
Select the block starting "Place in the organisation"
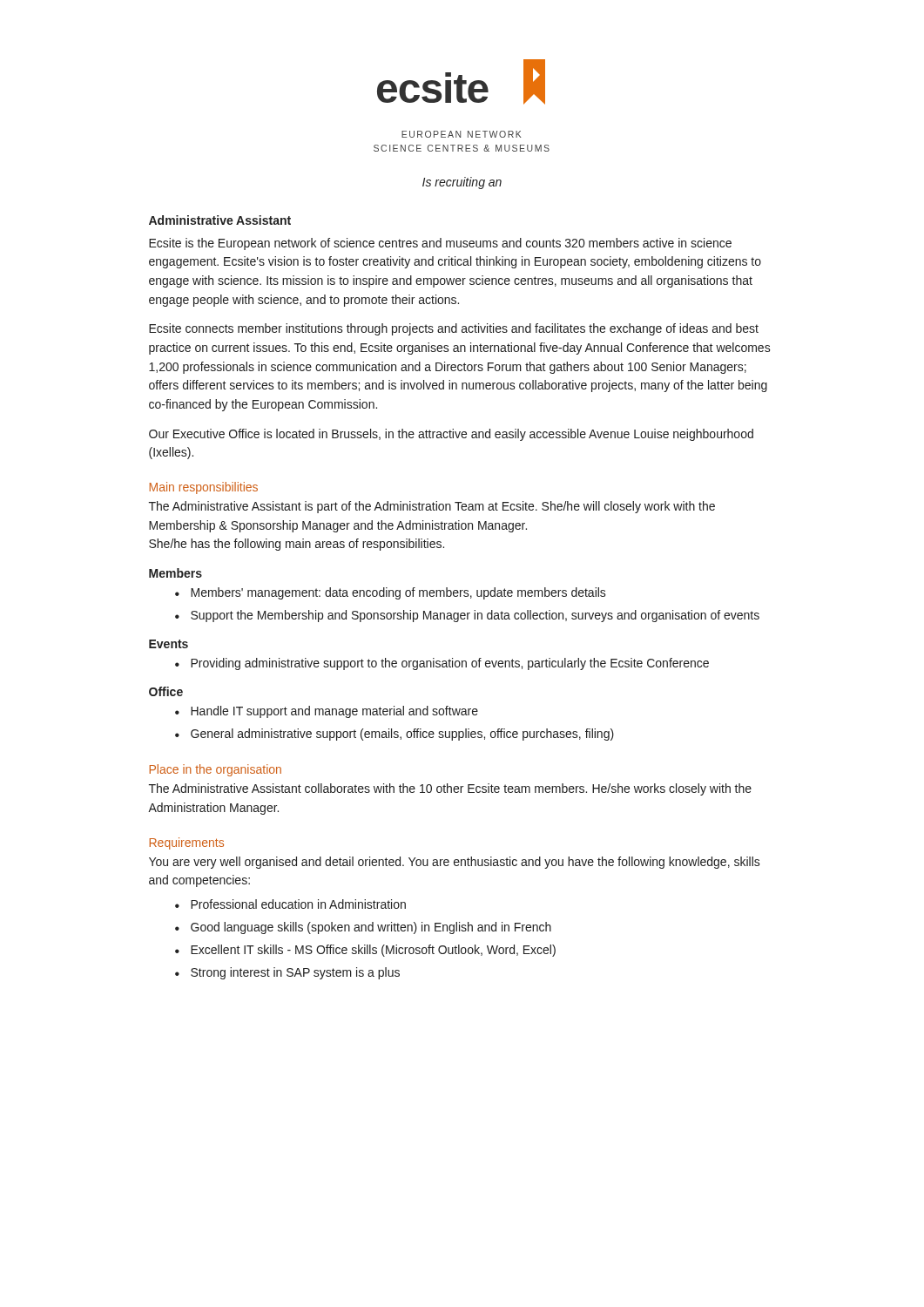215,769
